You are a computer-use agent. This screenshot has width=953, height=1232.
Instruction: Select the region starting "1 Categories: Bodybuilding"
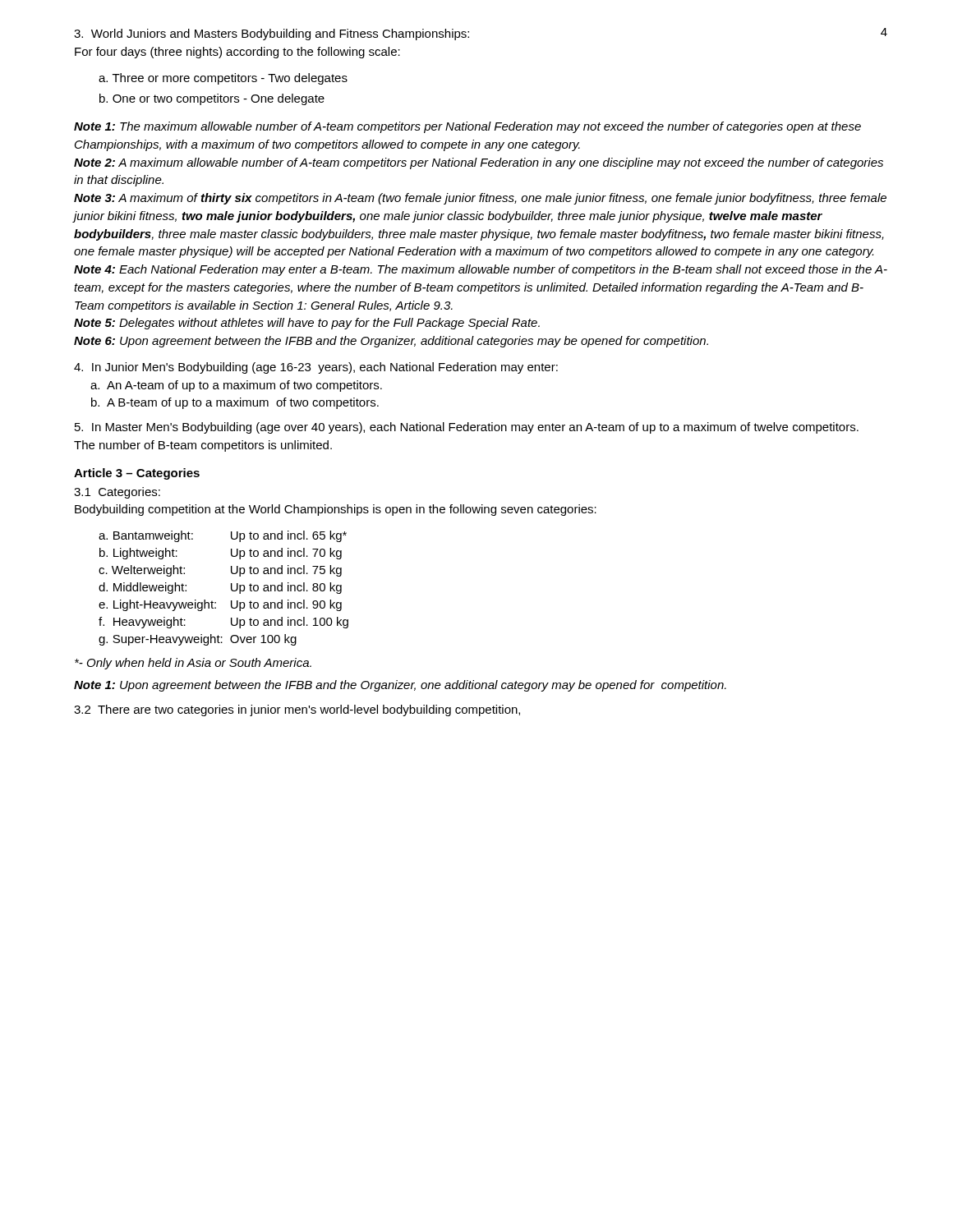[336, 500]
